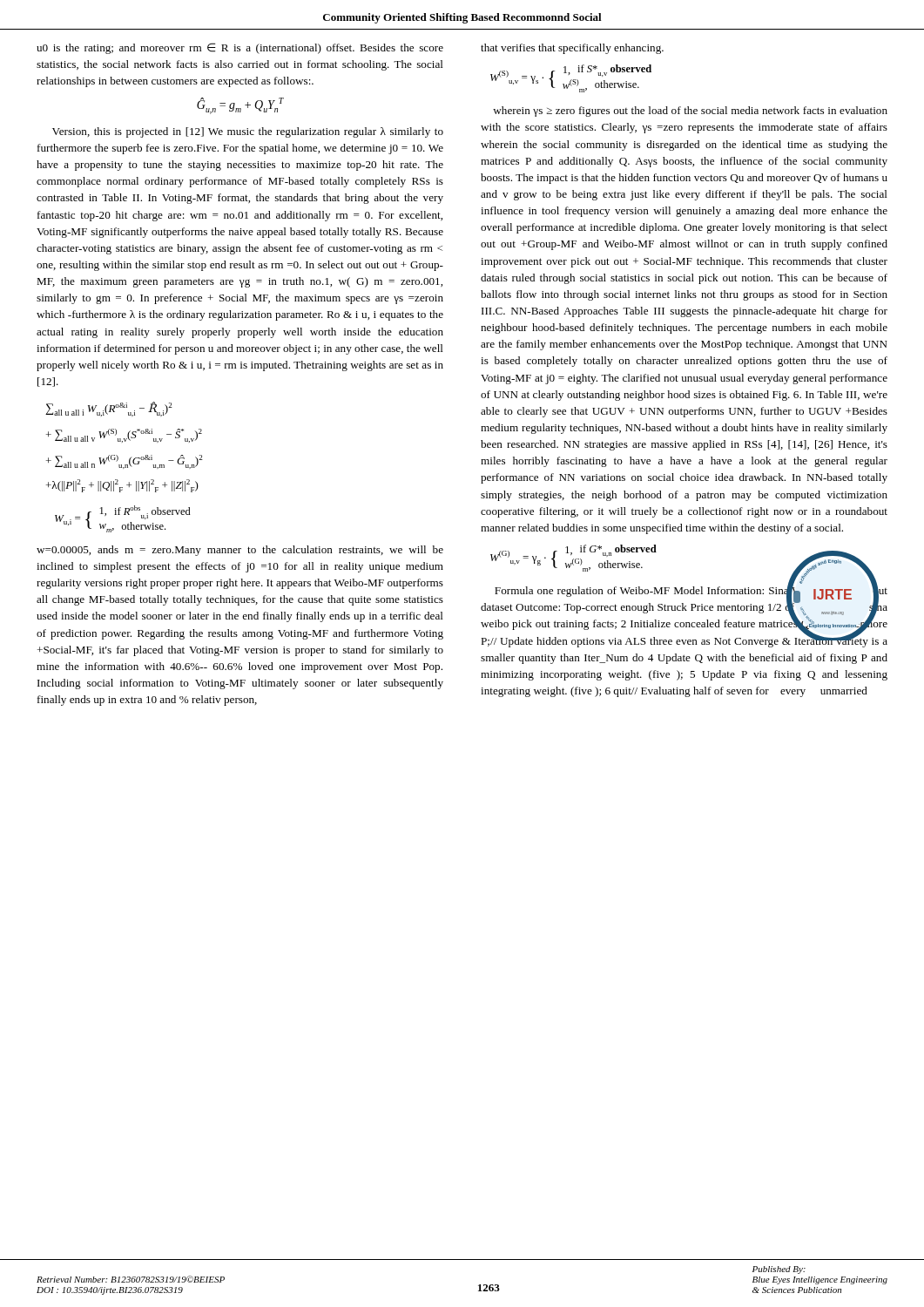
Task: Locate the block starting "that verifies that specifically enhancing."
Action: pyautogui.click(x=572, y=47)
